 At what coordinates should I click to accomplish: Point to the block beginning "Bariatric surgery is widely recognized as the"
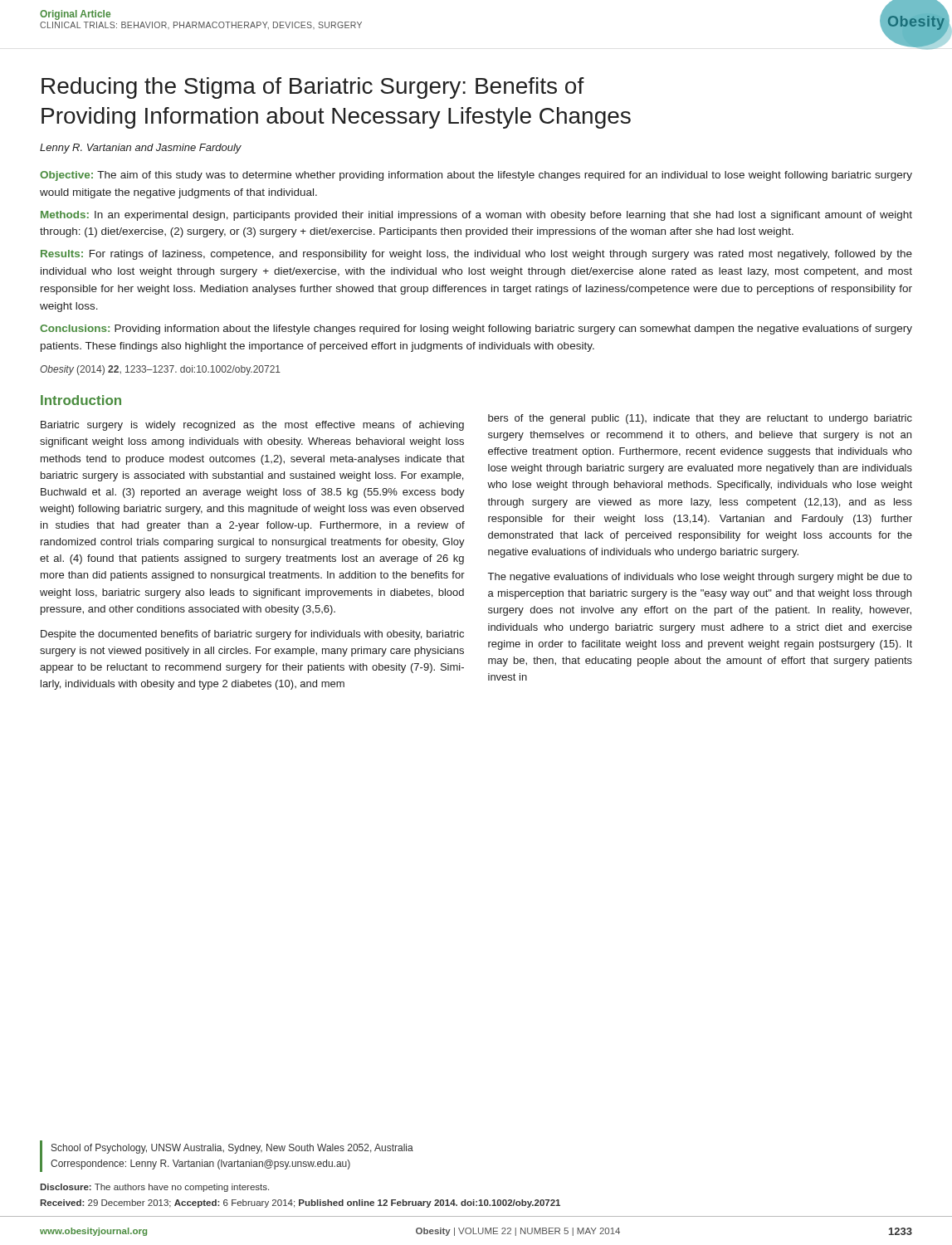(252, 555)
